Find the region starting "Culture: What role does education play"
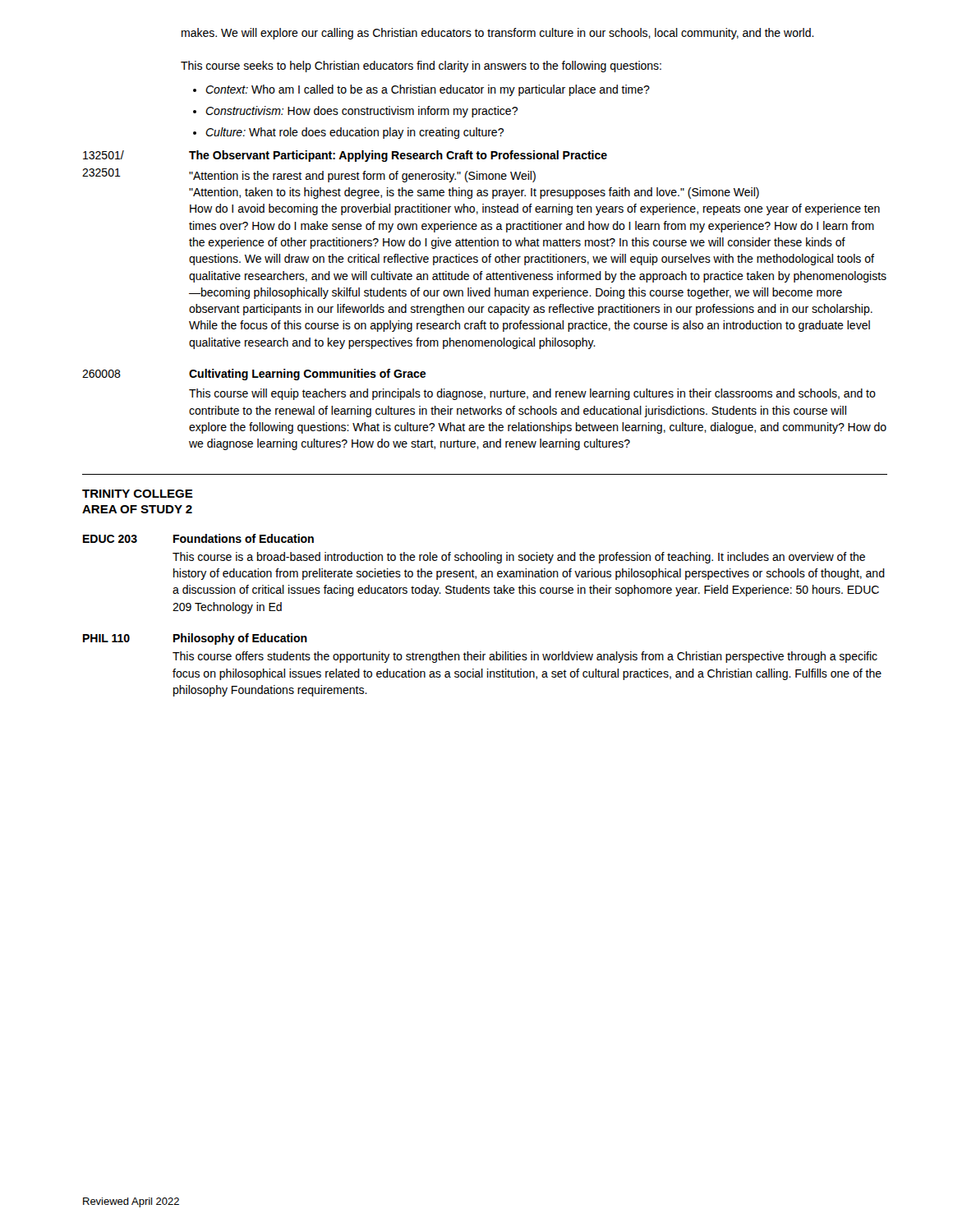 tap(355, 132)
